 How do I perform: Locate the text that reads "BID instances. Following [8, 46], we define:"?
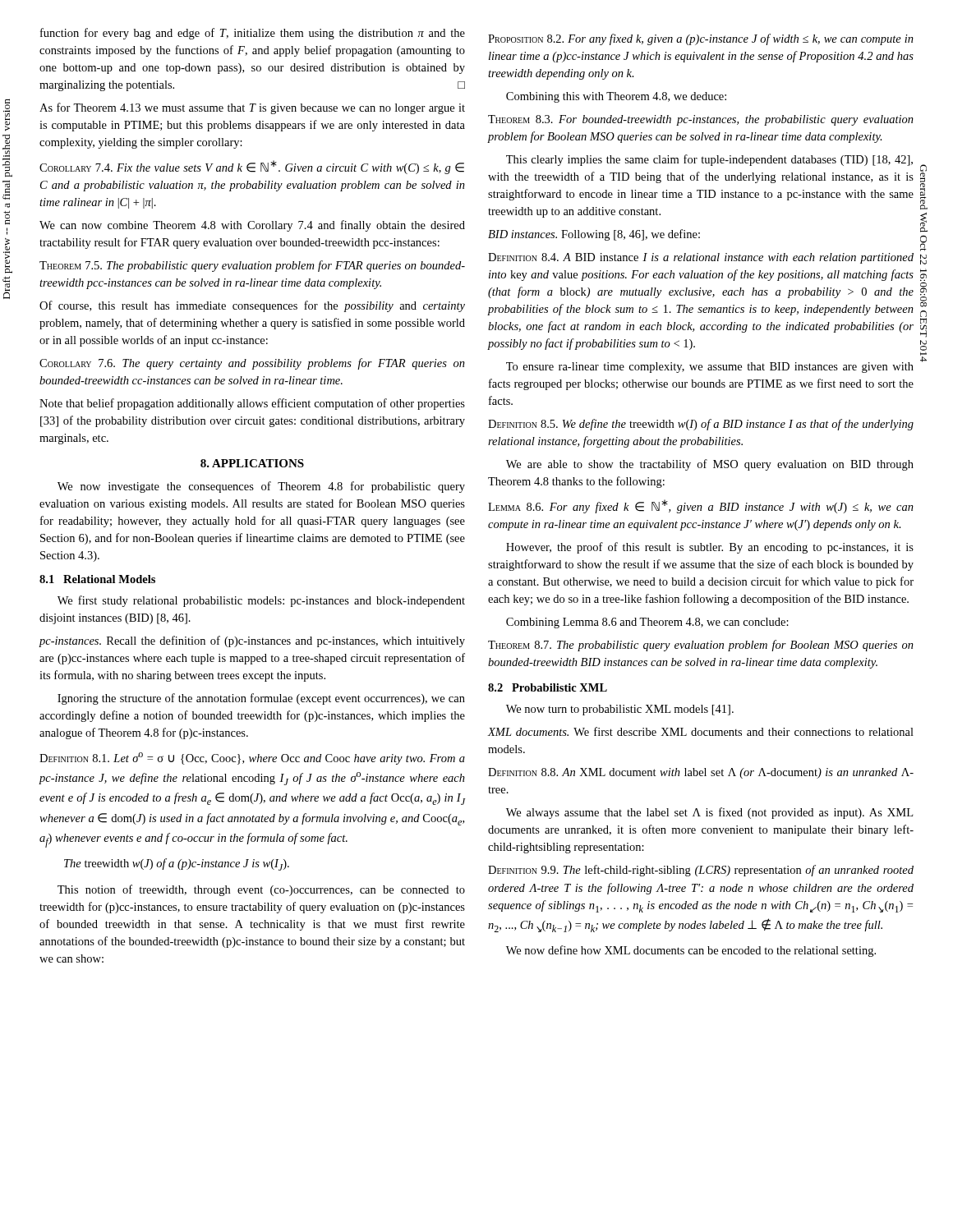701,235
